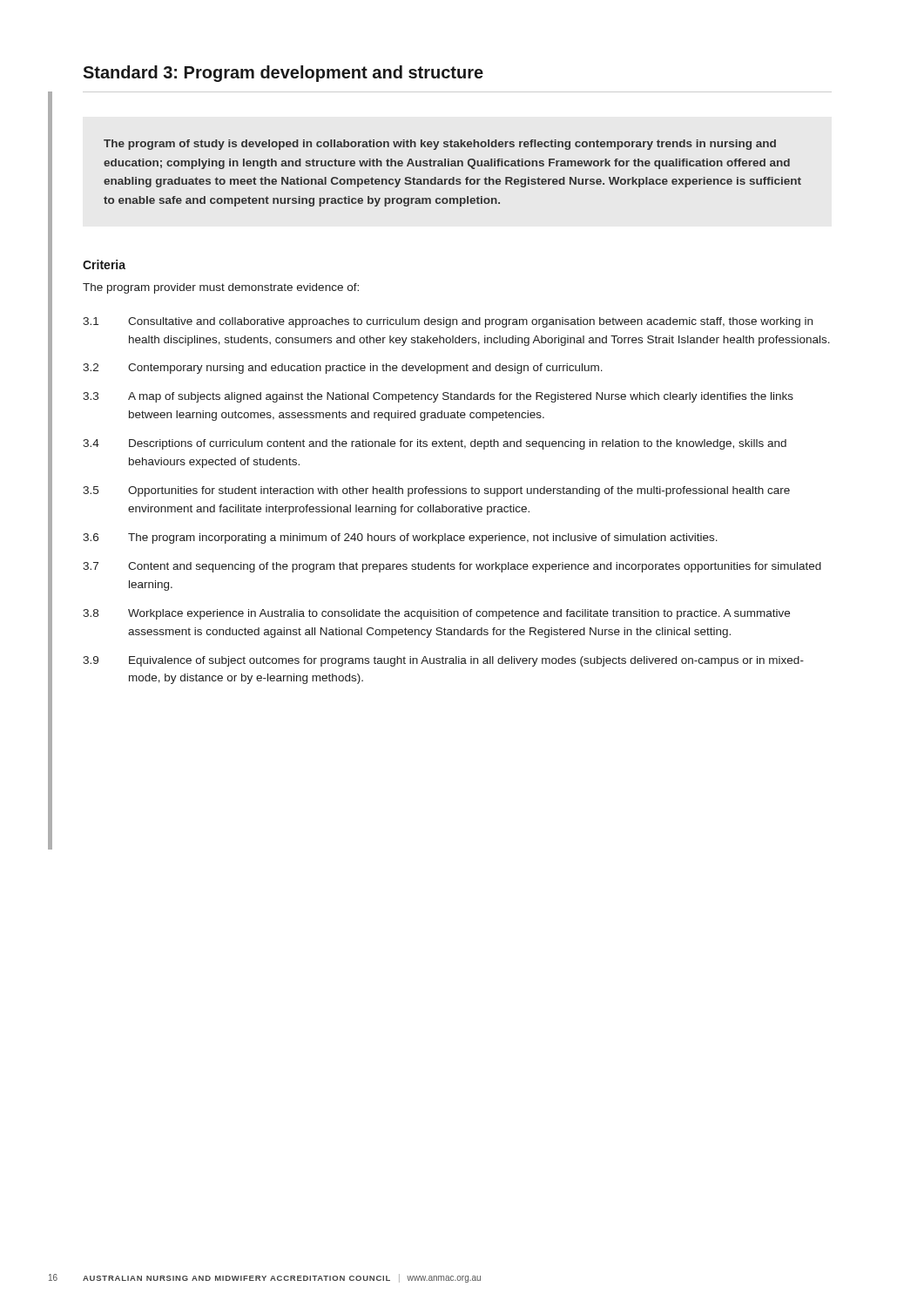Select the text block containing "The program of study"

[452, 172]
